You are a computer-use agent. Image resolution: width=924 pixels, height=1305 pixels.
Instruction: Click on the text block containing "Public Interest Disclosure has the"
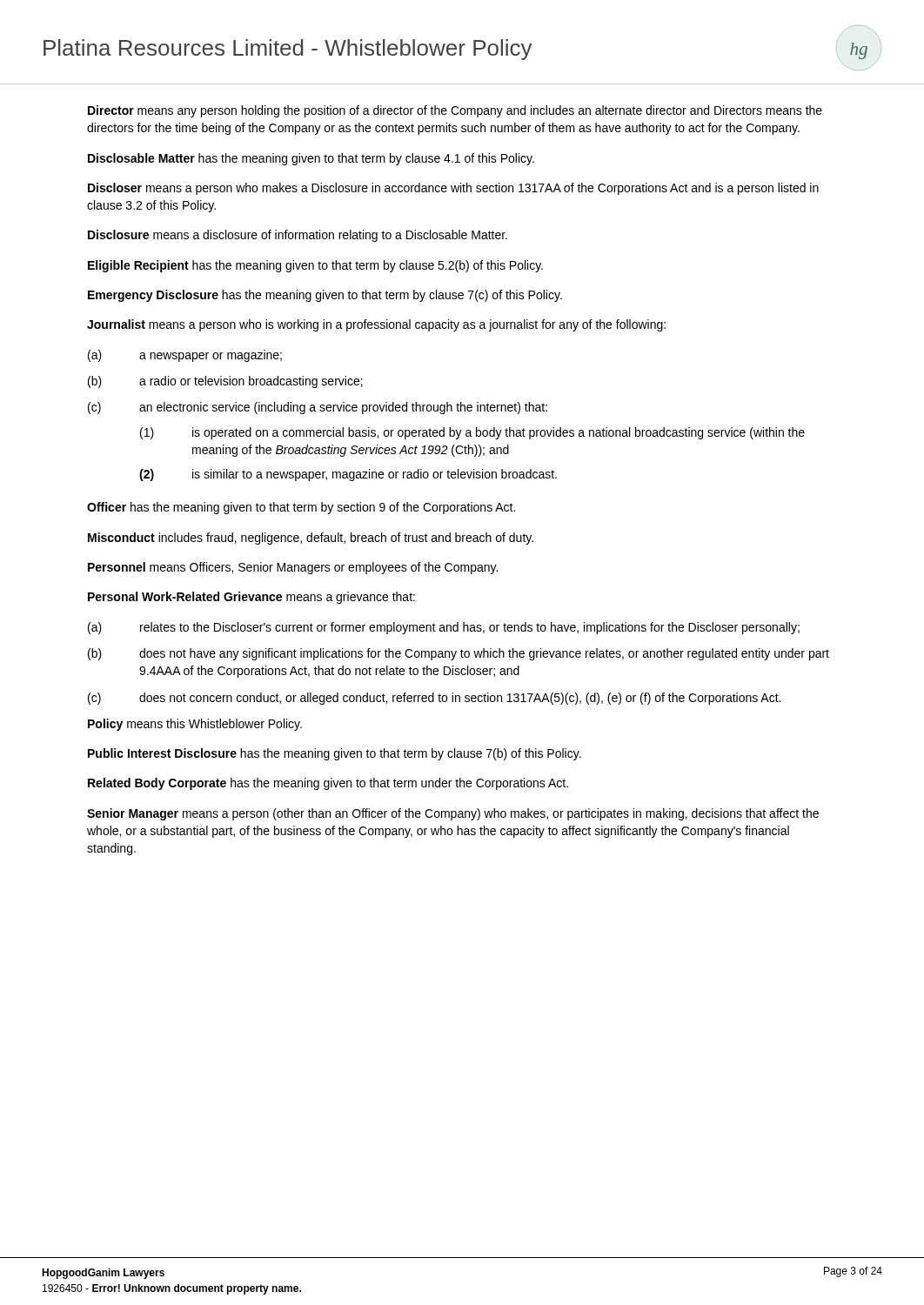(462, 754)
